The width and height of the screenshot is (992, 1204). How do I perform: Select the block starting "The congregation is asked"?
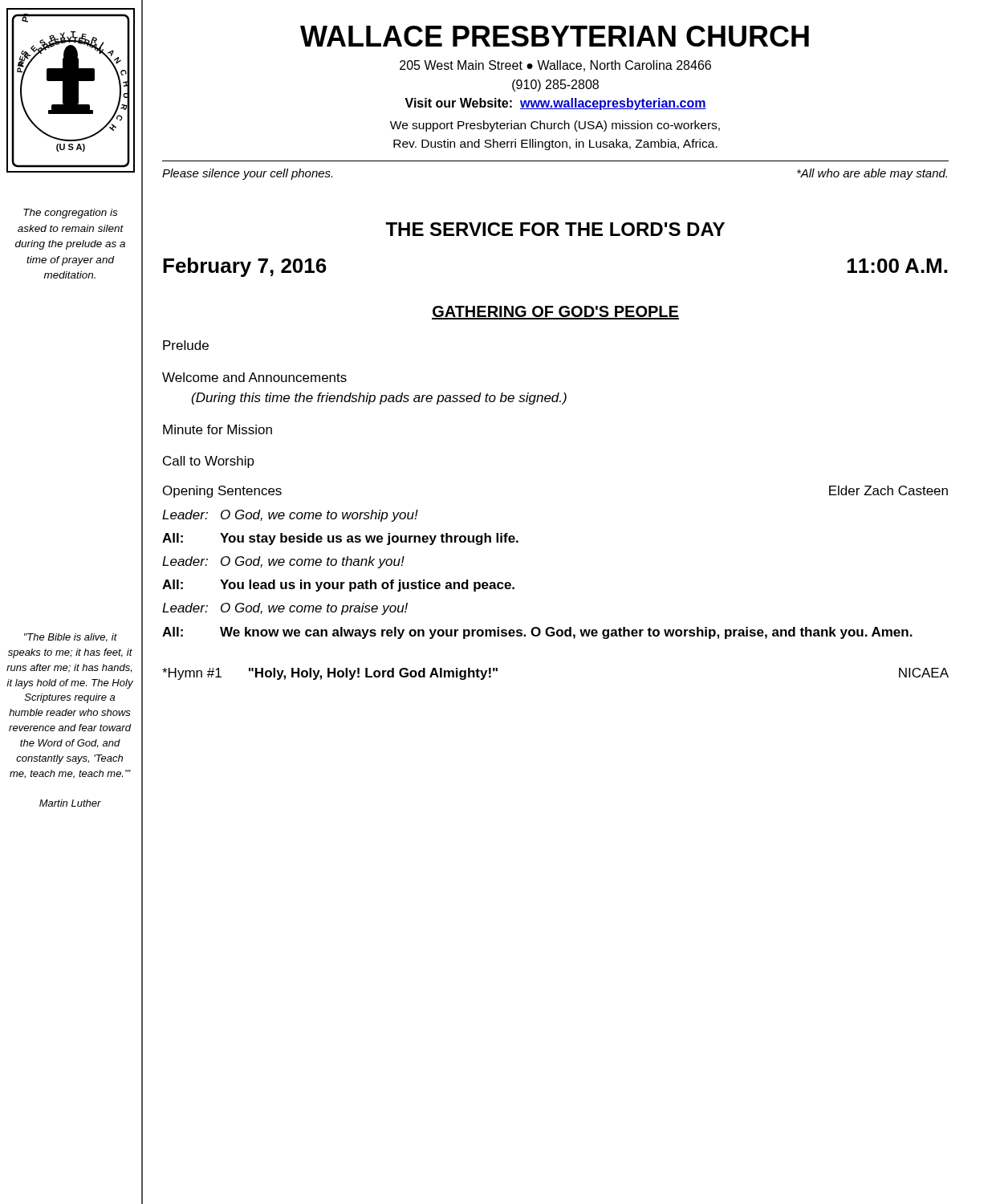click(x=70, y=244)
